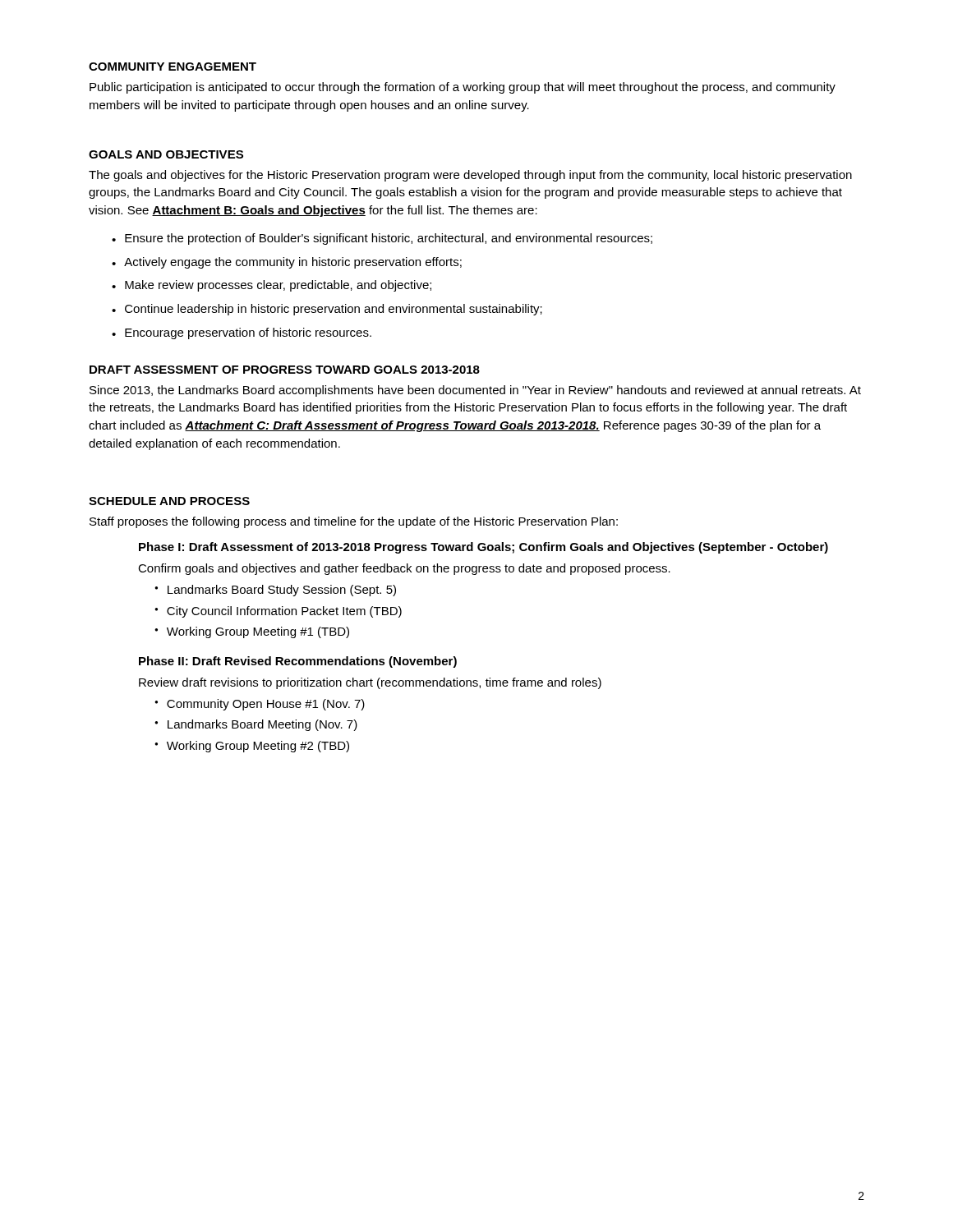Click on the text block starting "DRAFT ASSESSMENT OF PROGRESS TOWARD GOALS 2013-2018"
Image resolution: width=953 pixels, height=1232 pixels.
pos(284,369)
